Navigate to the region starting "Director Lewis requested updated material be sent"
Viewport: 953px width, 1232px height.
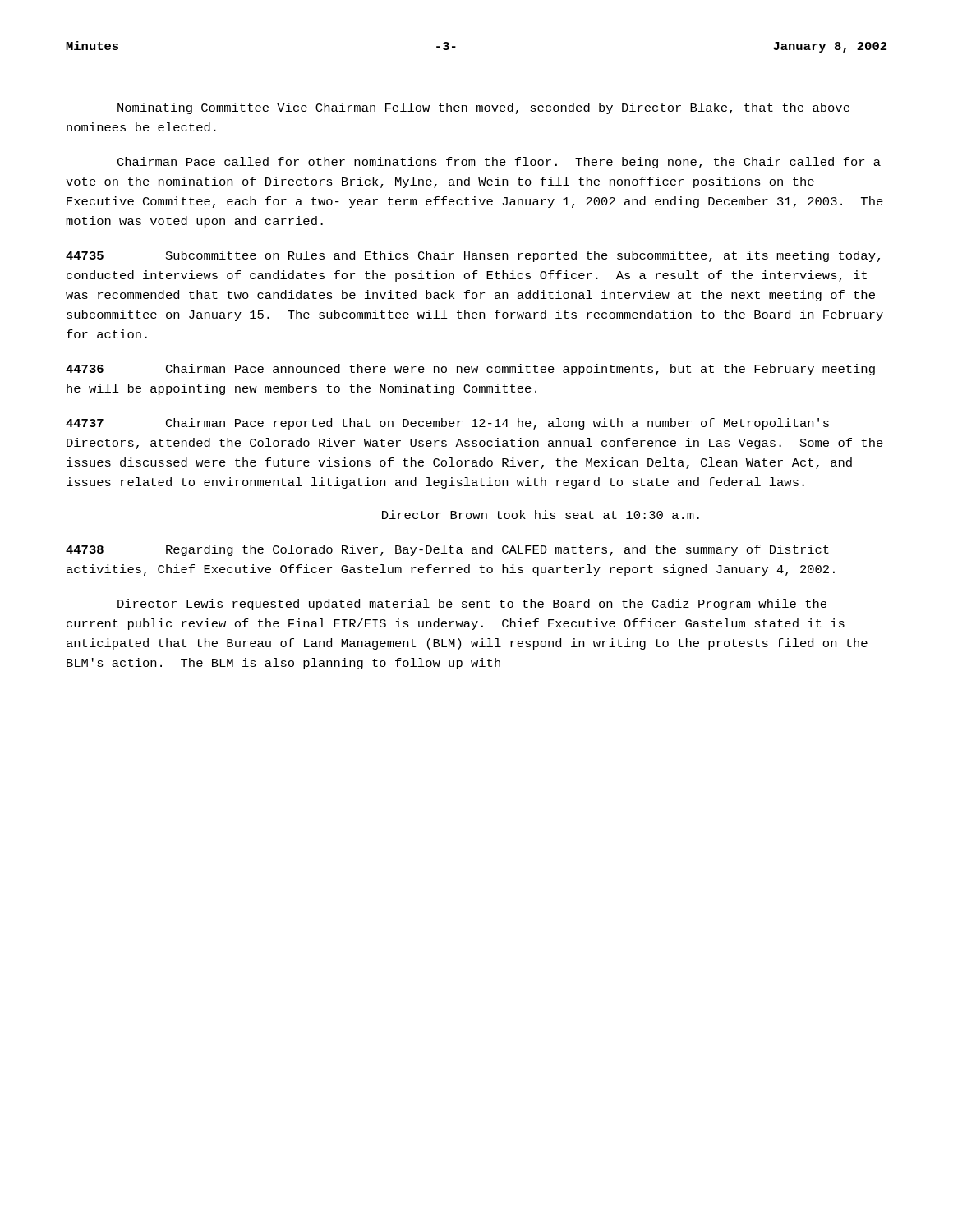[x=467, y=634]
